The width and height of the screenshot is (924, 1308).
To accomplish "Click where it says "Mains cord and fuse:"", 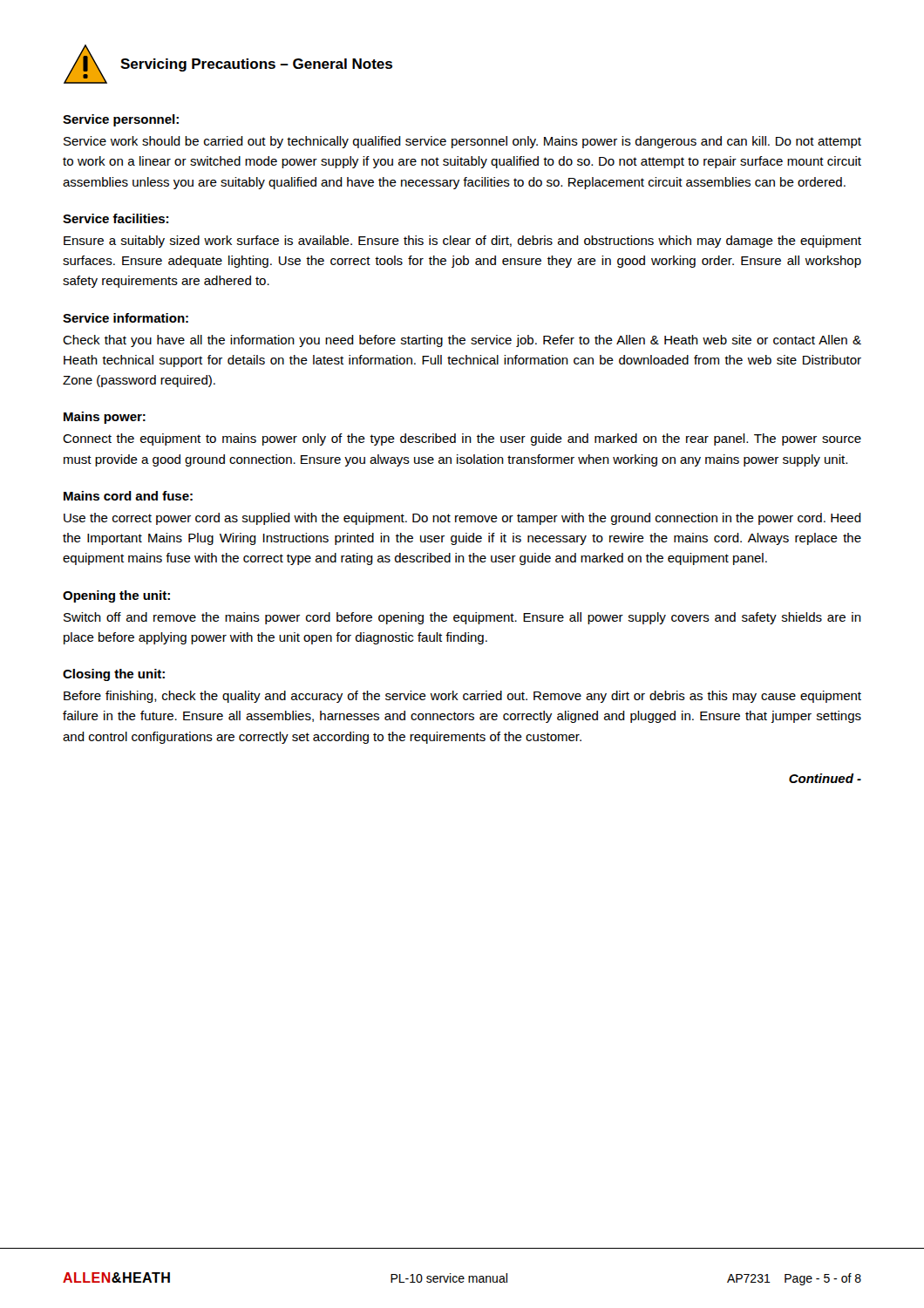I will (128, 496).
